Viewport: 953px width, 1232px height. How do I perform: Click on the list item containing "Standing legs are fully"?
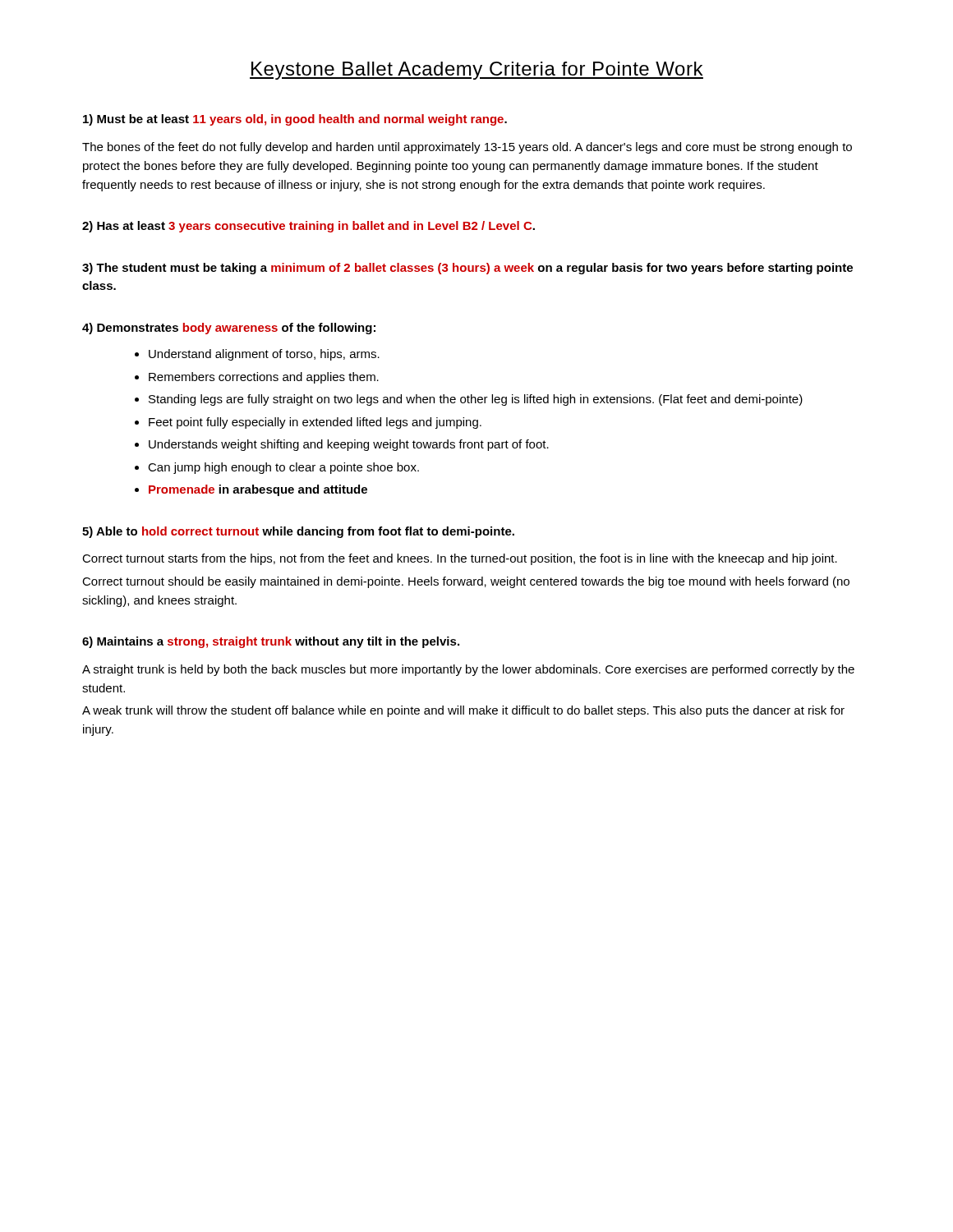pos(475,399)
